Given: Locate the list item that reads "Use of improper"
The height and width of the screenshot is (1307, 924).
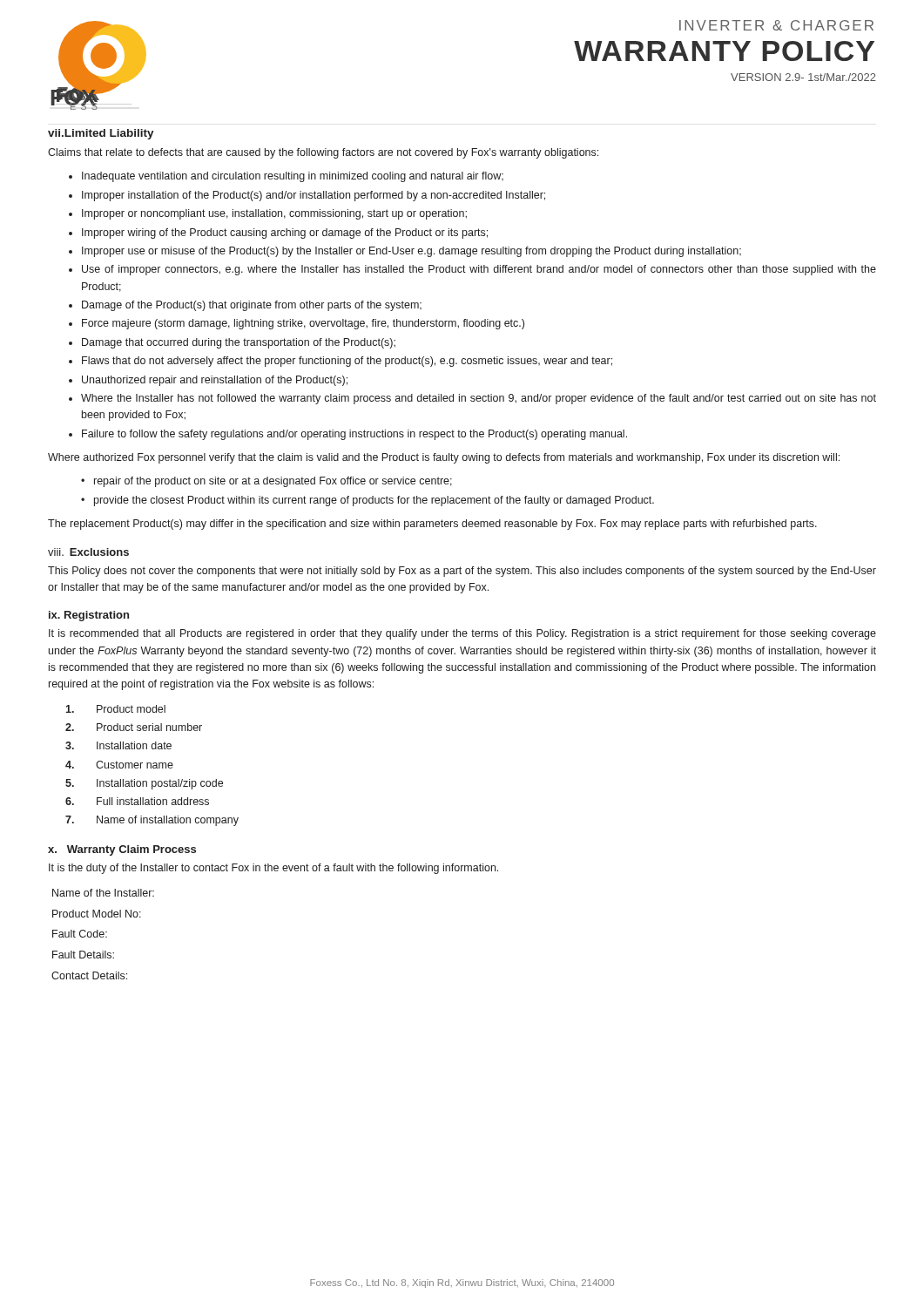Looking at the screenshot, I should pyautogui.click(x=479, y=278).
